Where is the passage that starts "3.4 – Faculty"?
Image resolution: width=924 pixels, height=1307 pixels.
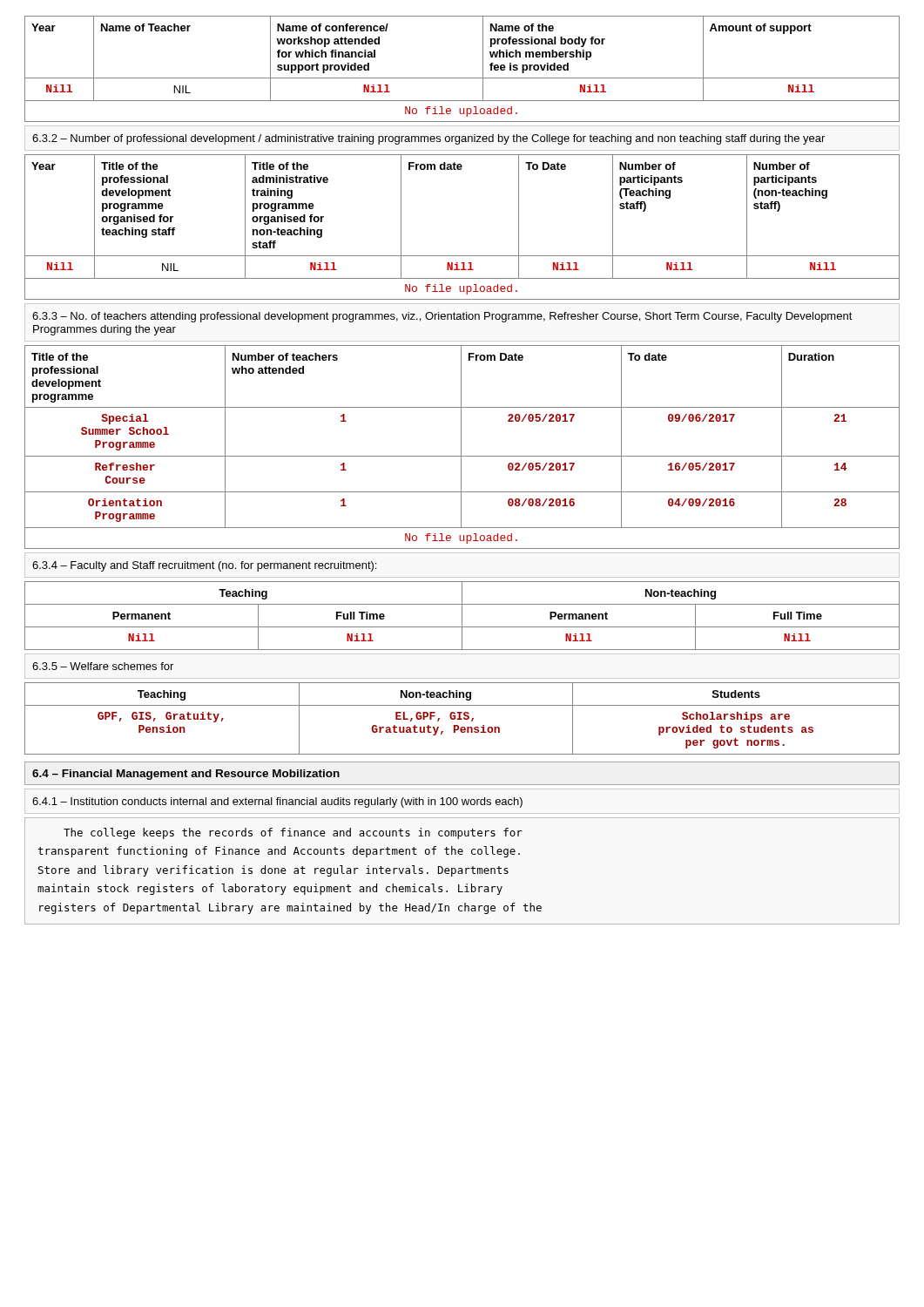[205, 565]
